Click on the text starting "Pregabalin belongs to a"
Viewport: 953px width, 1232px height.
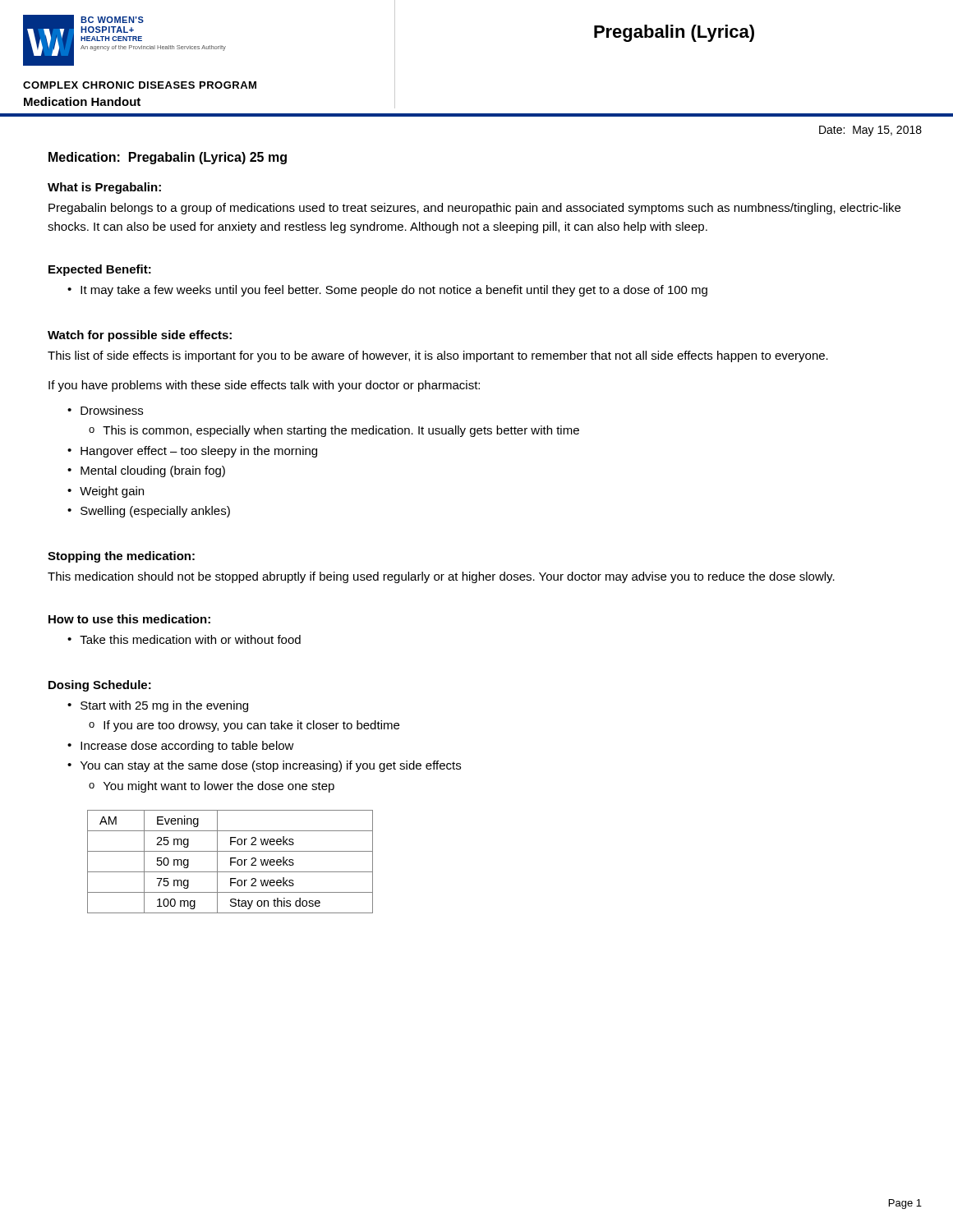pyautogui.click(x=474, y=217)
